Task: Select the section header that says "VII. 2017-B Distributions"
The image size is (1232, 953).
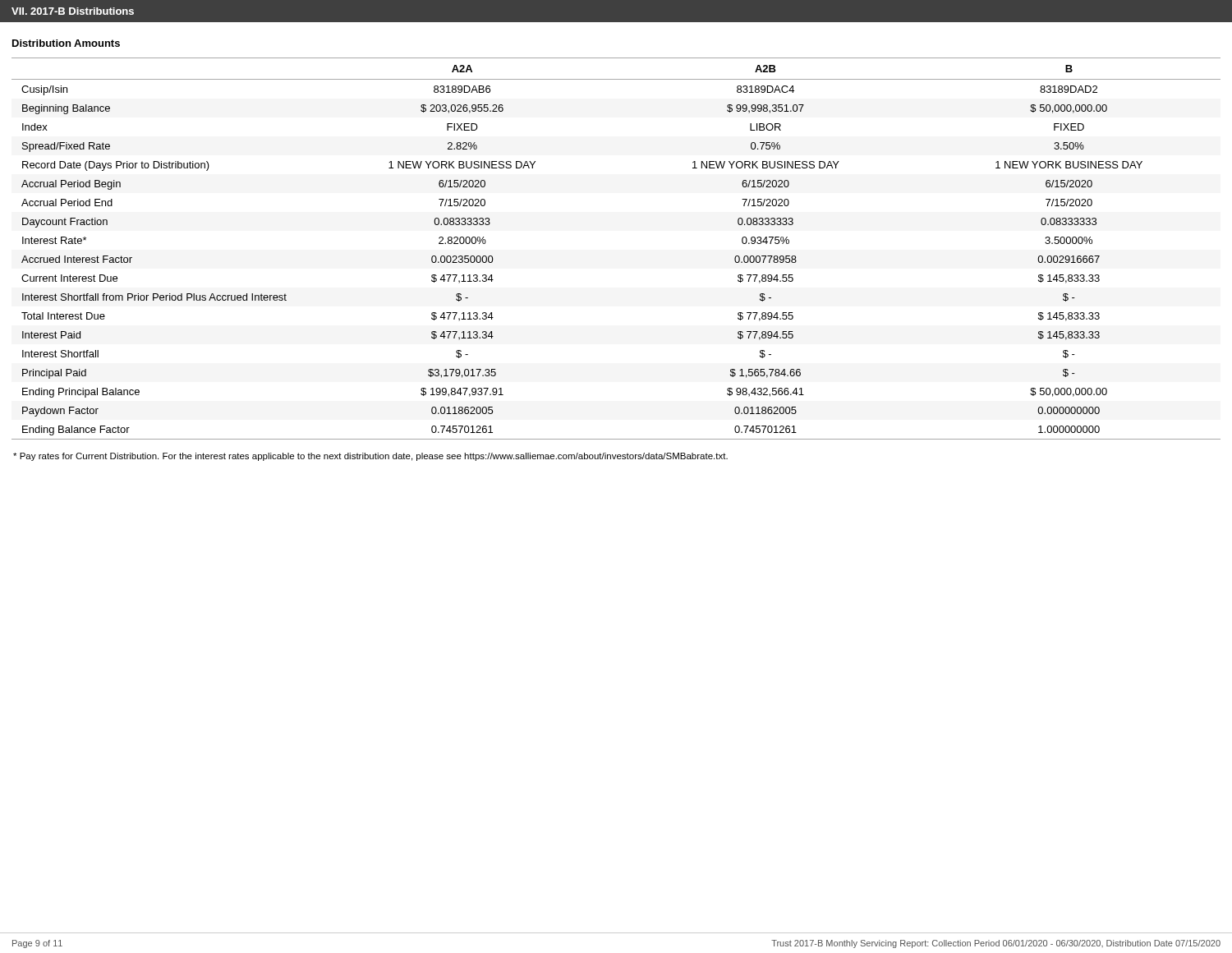Action: pos(73,11)
